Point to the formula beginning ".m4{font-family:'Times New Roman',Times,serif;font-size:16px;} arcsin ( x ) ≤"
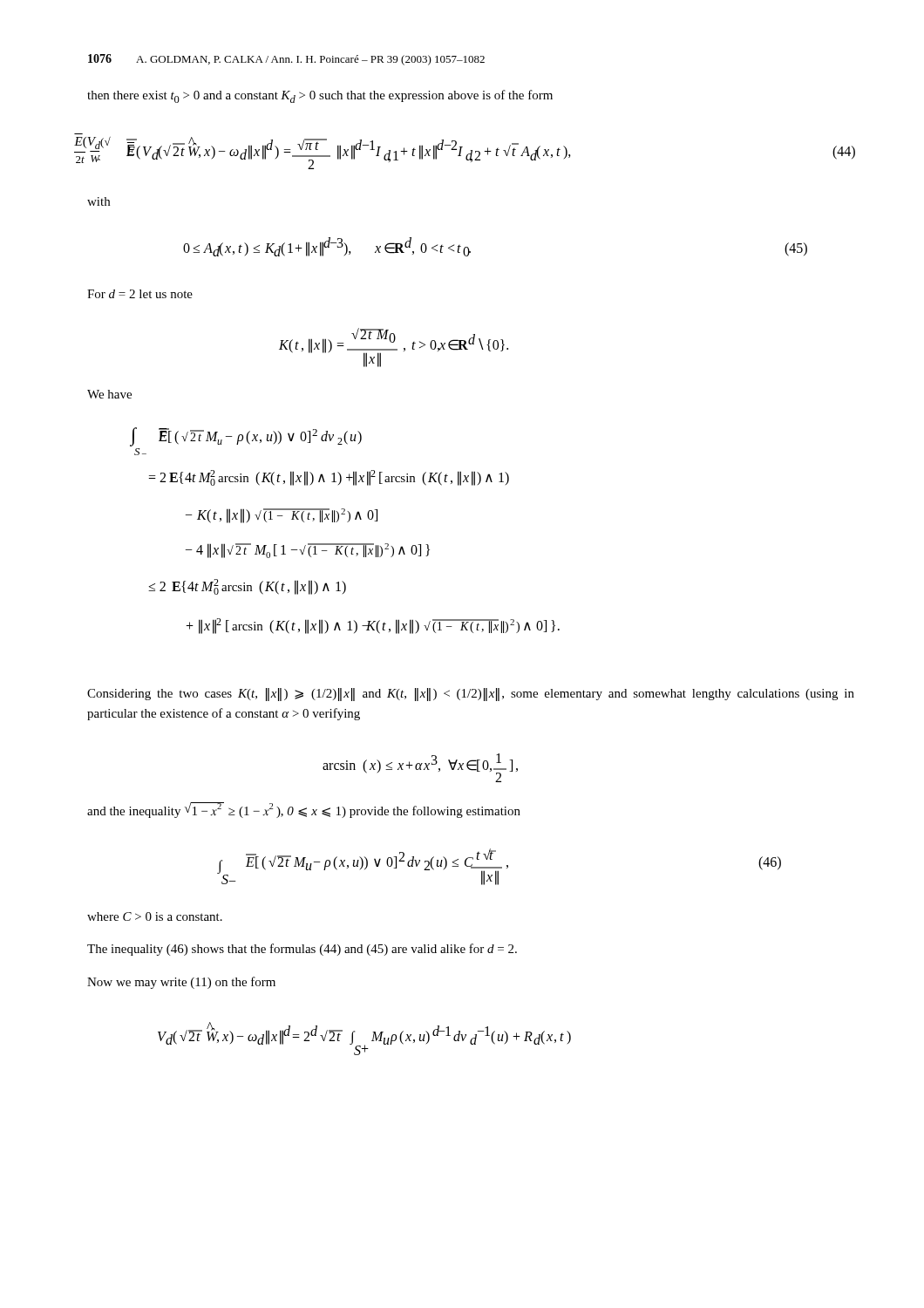 (471, 763)
